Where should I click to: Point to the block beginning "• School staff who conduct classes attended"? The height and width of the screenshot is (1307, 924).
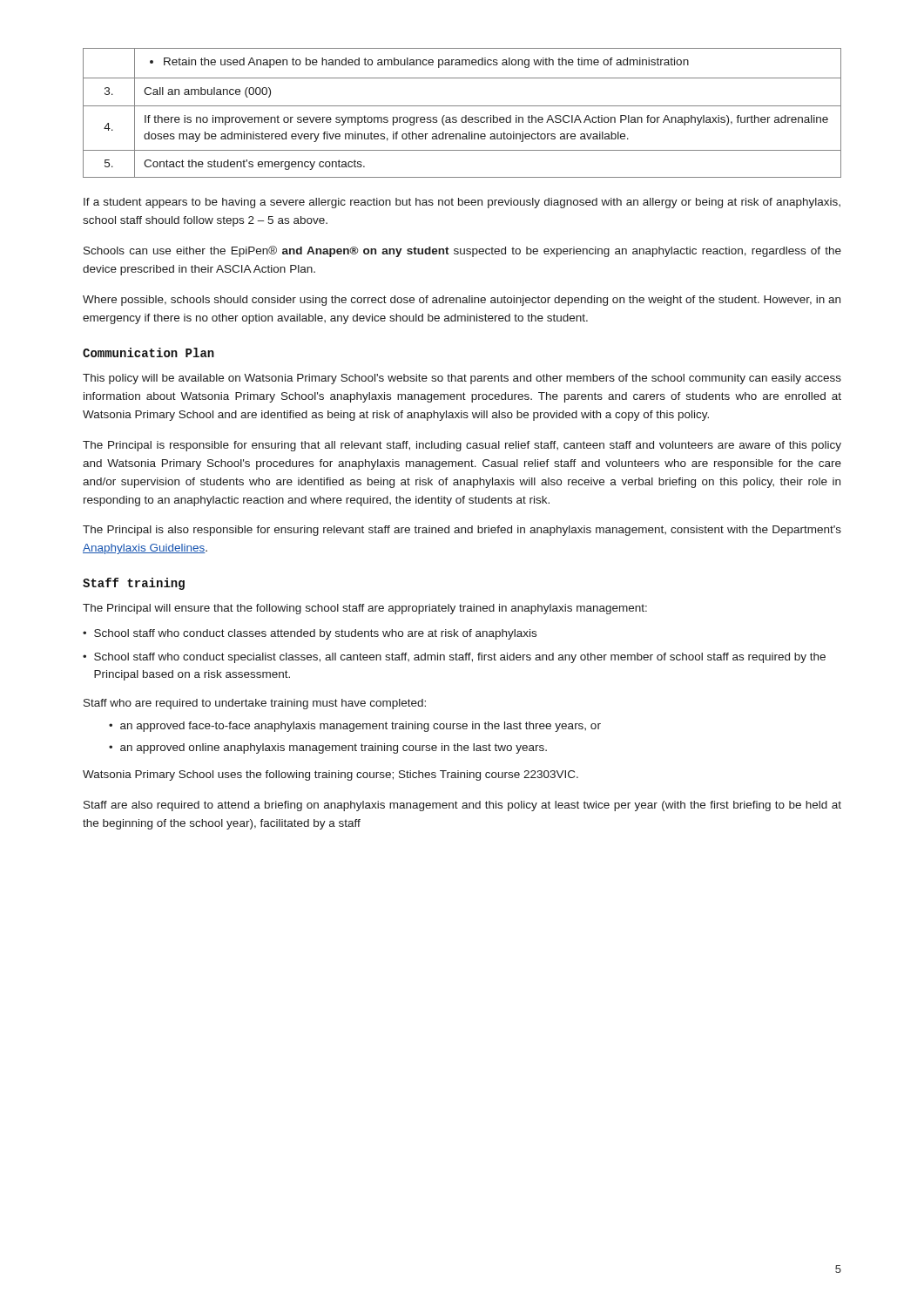pyautogui.click(x=310, y=634)
